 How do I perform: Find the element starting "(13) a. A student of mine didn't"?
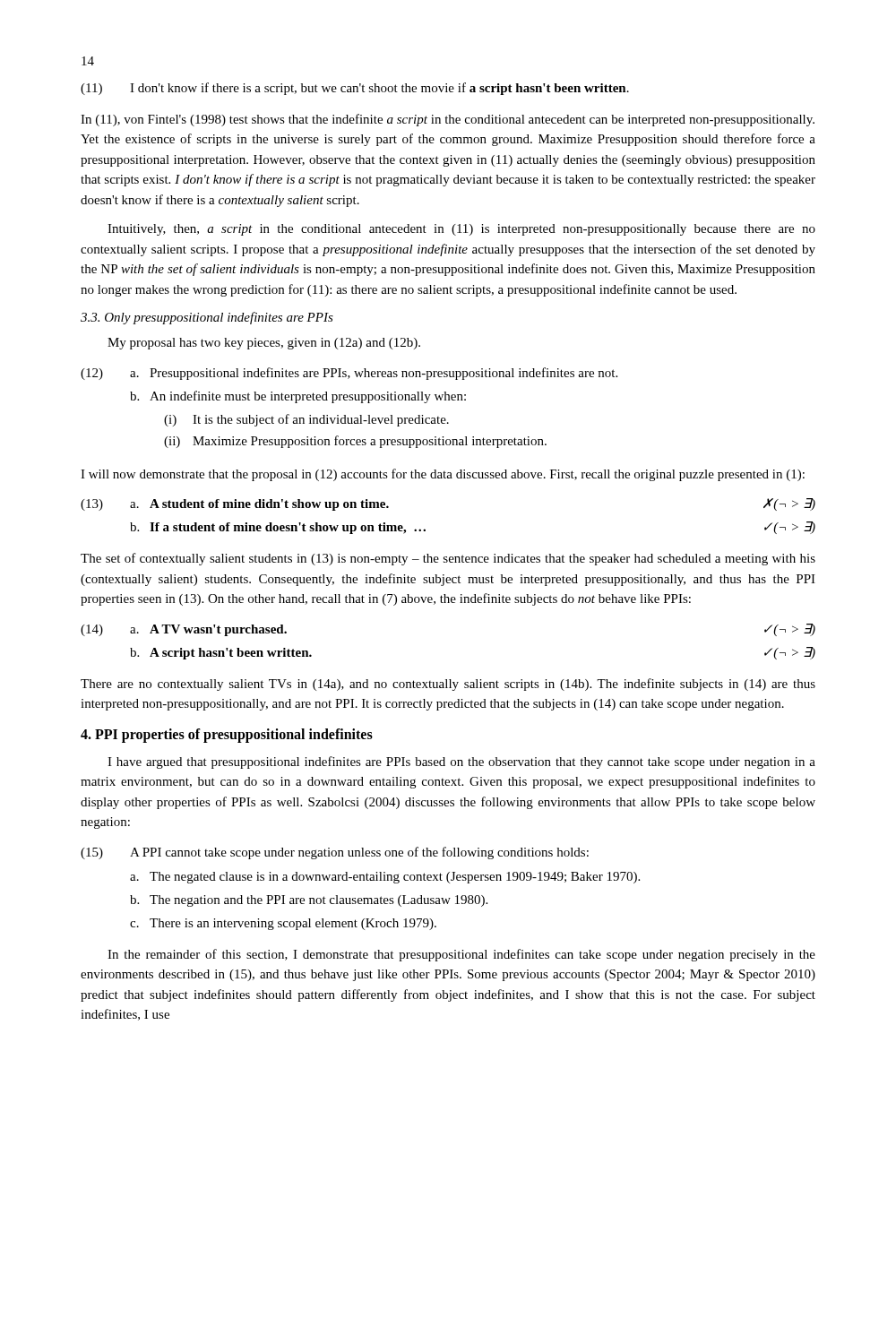259,504
